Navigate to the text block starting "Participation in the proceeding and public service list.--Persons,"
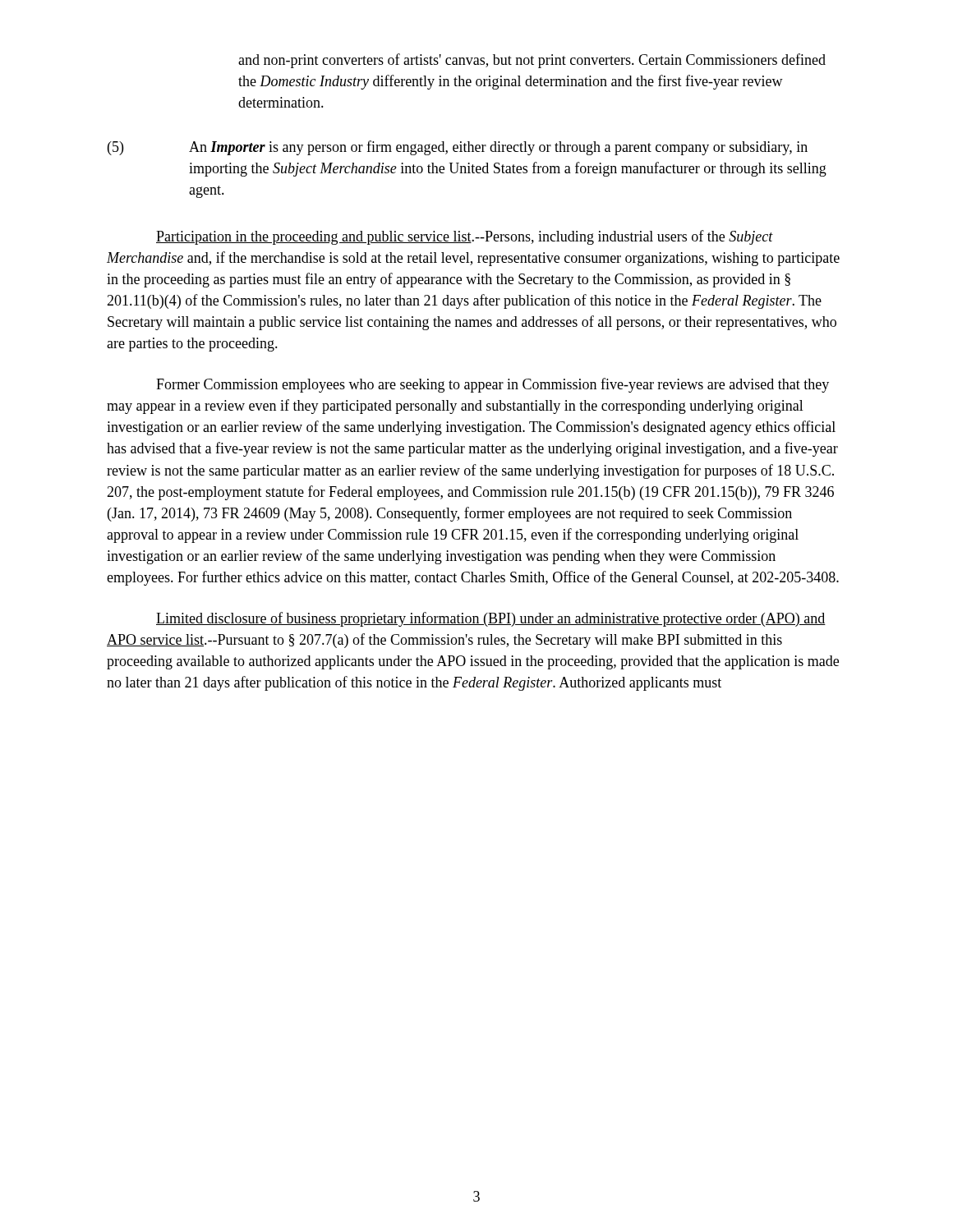Screen dimensions: 1232x953 [x=473, y=290]
